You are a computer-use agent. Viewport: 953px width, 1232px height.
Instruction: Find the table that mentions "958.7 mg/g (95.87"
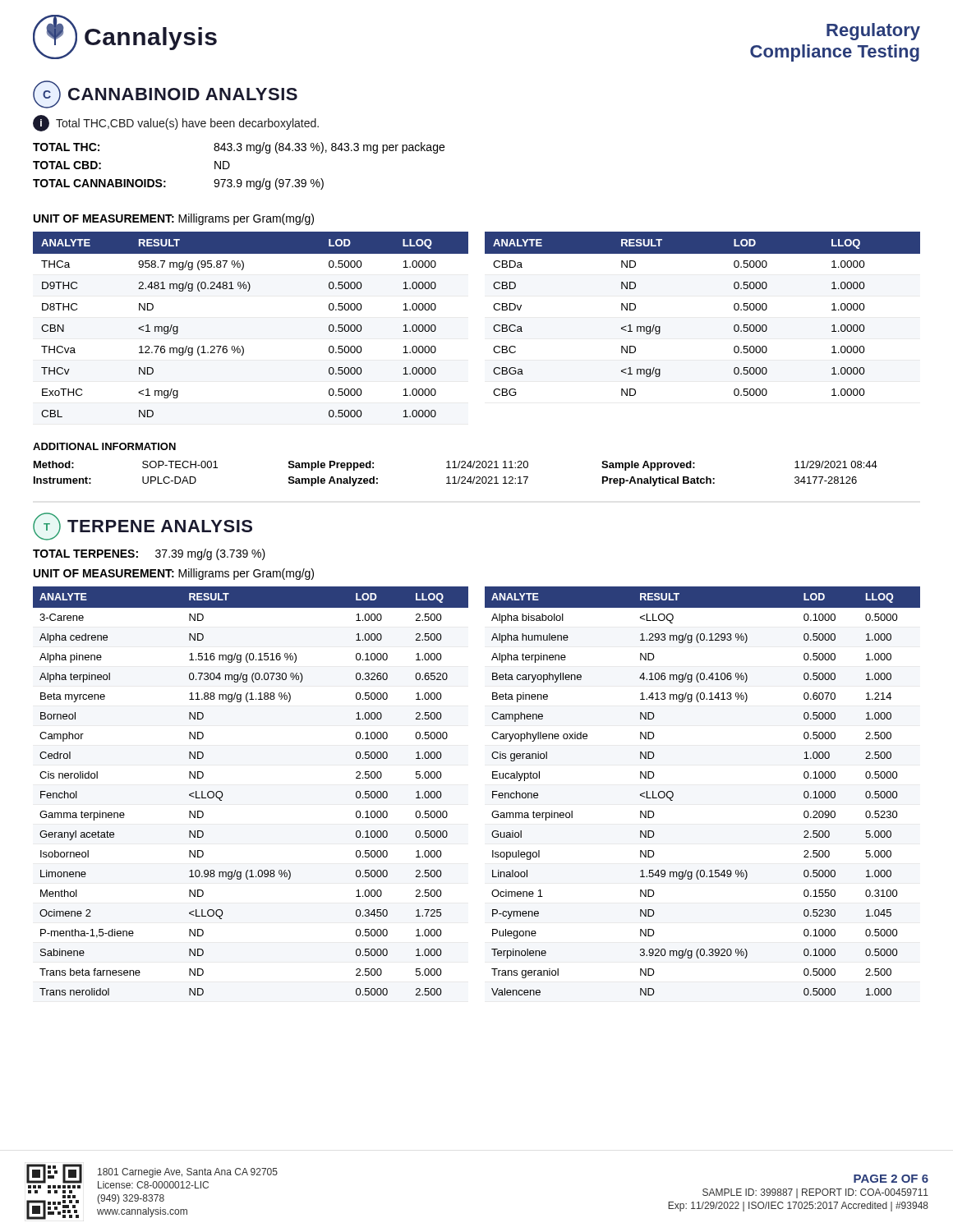[476, 328]
